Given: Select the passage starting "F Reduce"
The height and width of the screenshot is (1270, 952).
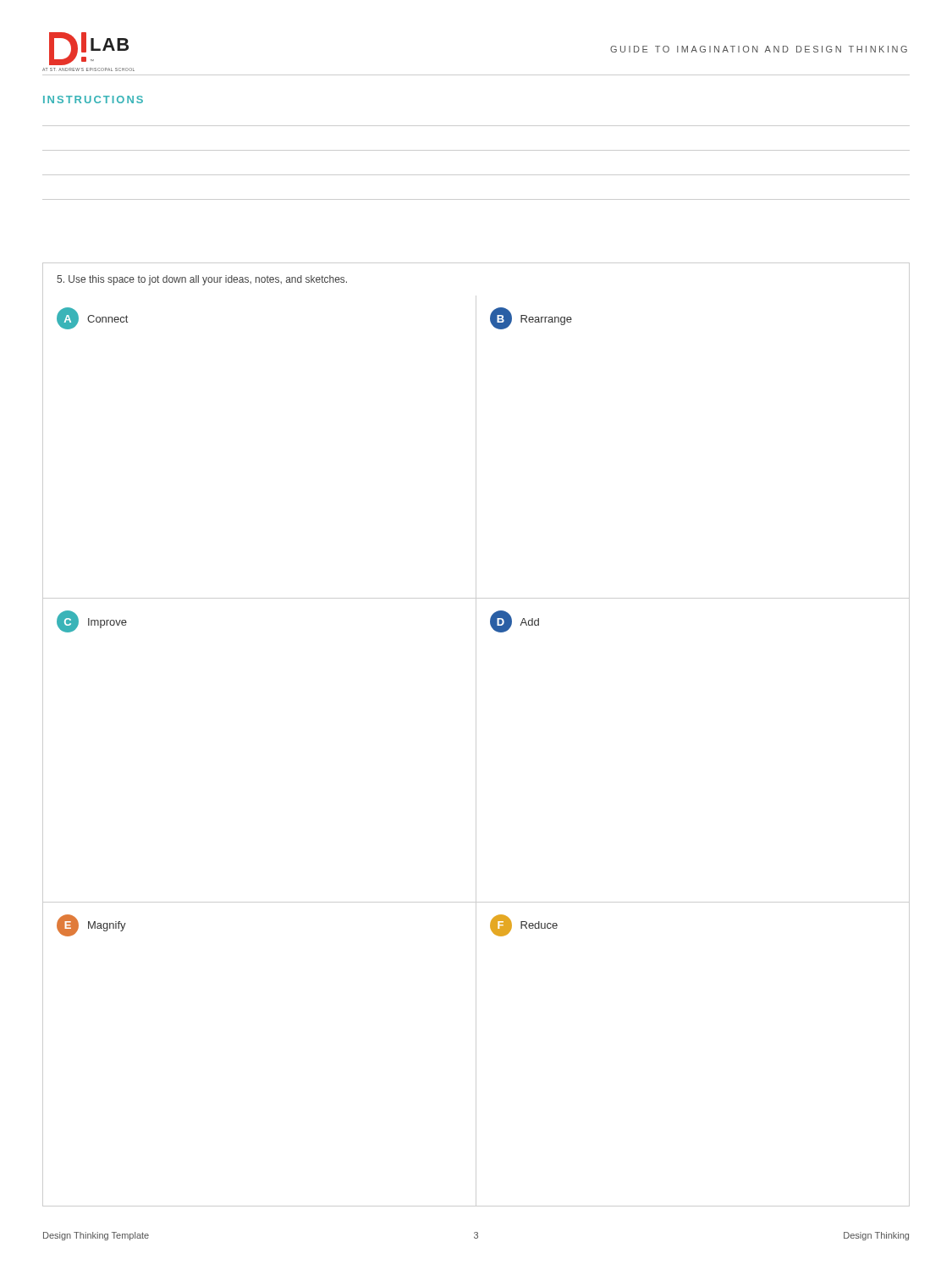Looking at the screenshot, I should (x=524, y=925).
